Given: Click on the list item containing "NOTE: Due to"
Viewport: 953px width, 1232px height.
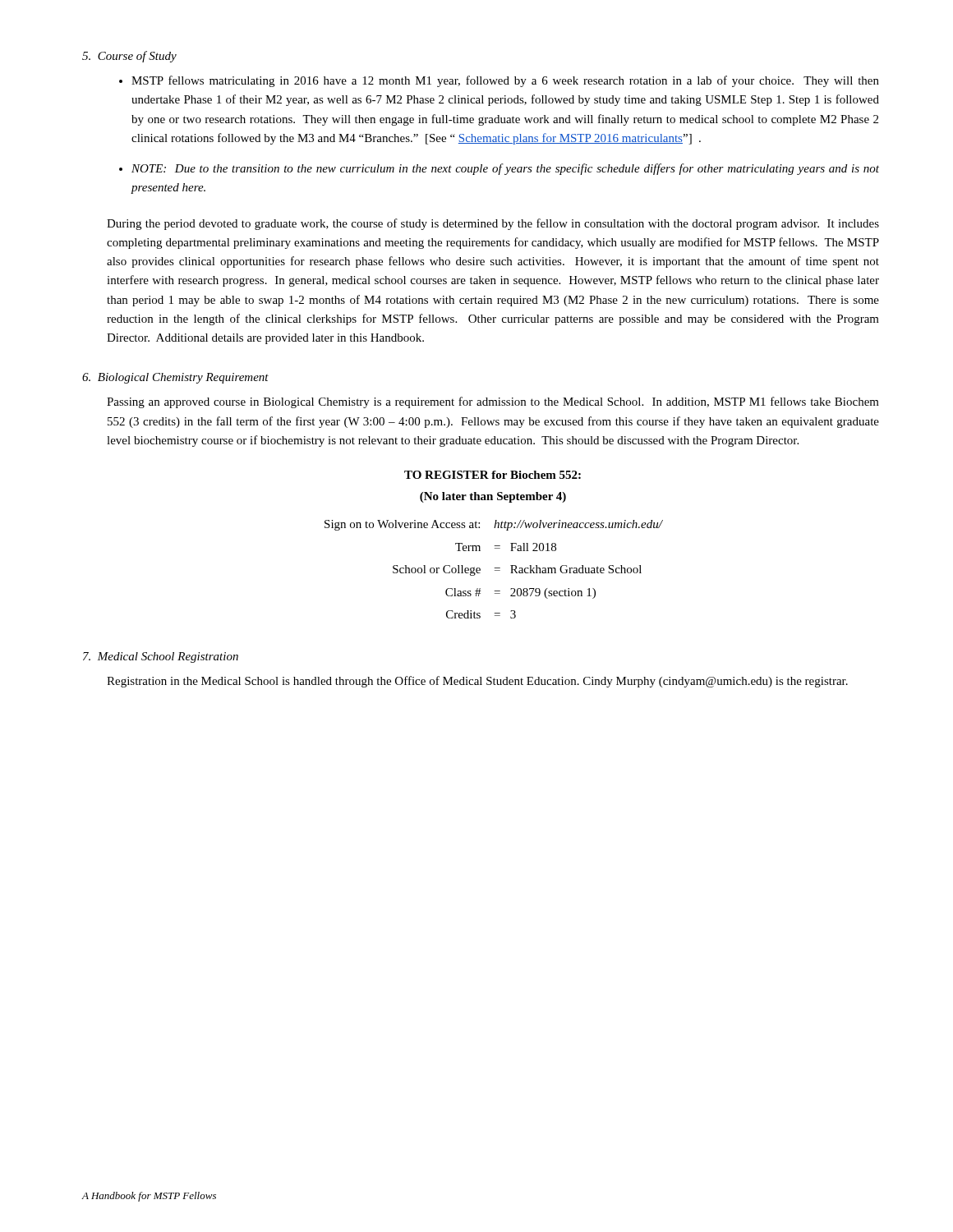Looking at the screenshot, I should 505,178.
